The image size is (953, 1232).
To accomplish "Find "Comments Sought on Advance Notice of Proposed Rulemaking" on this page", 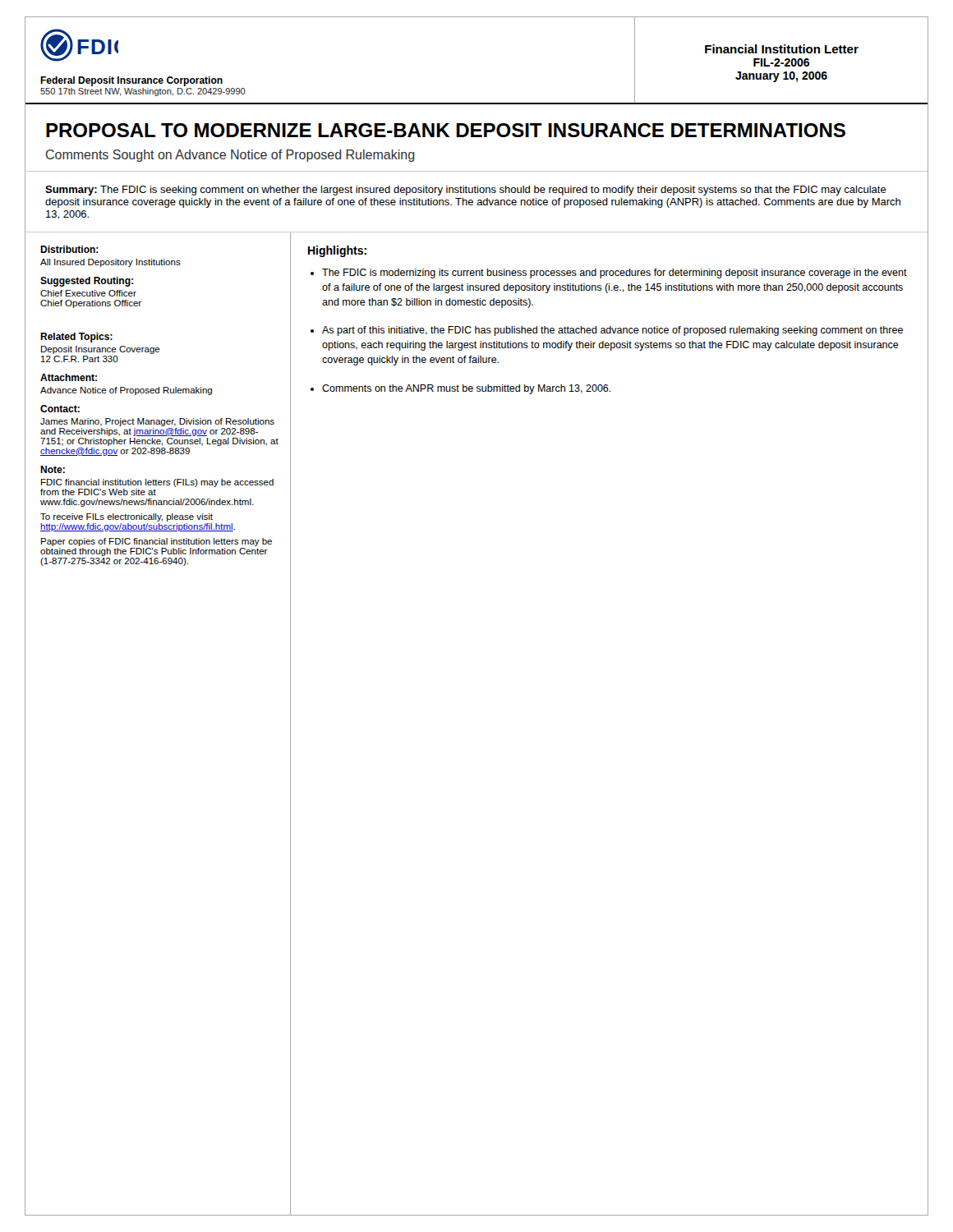I will tap(230, 155).
